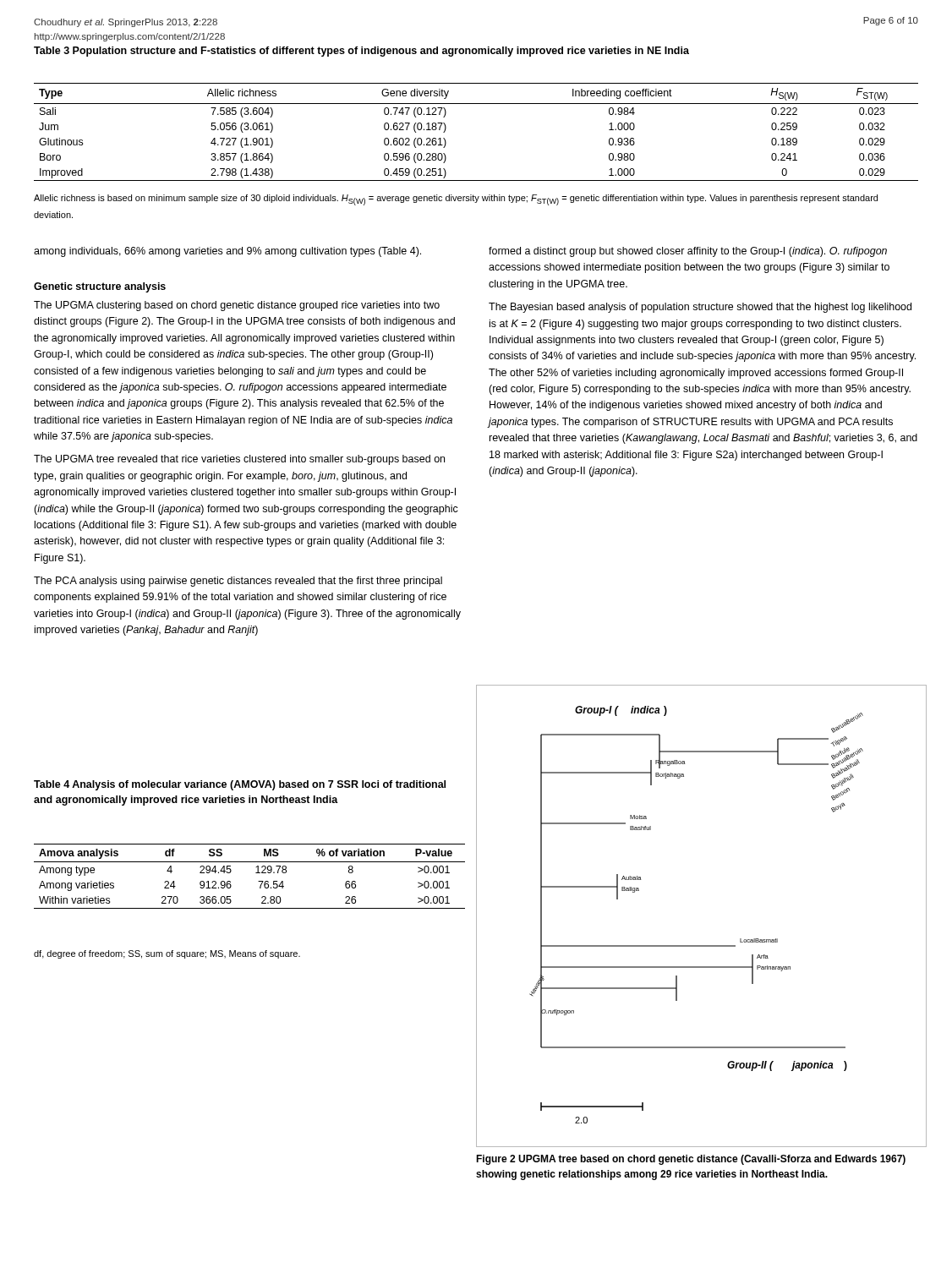The image size is (952, 1268).
Task: Locate the block of text that opens with "df, degree of freedom; SS, sum of square;"
Action: click(x=167, y=954)
